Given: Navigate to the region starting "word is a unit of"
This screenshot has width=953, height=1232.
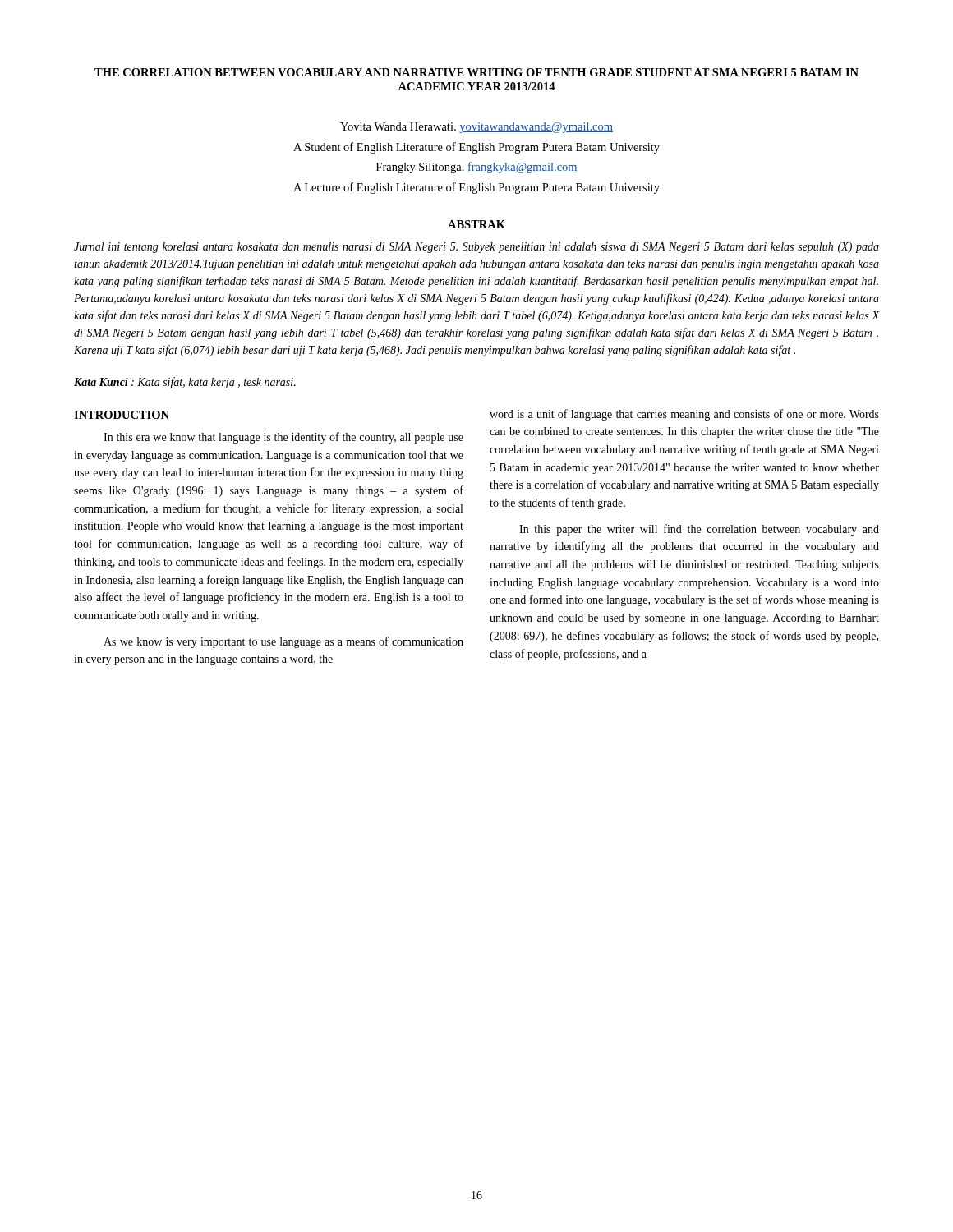Looking at the screenshot, I should (x=684, y=534).
